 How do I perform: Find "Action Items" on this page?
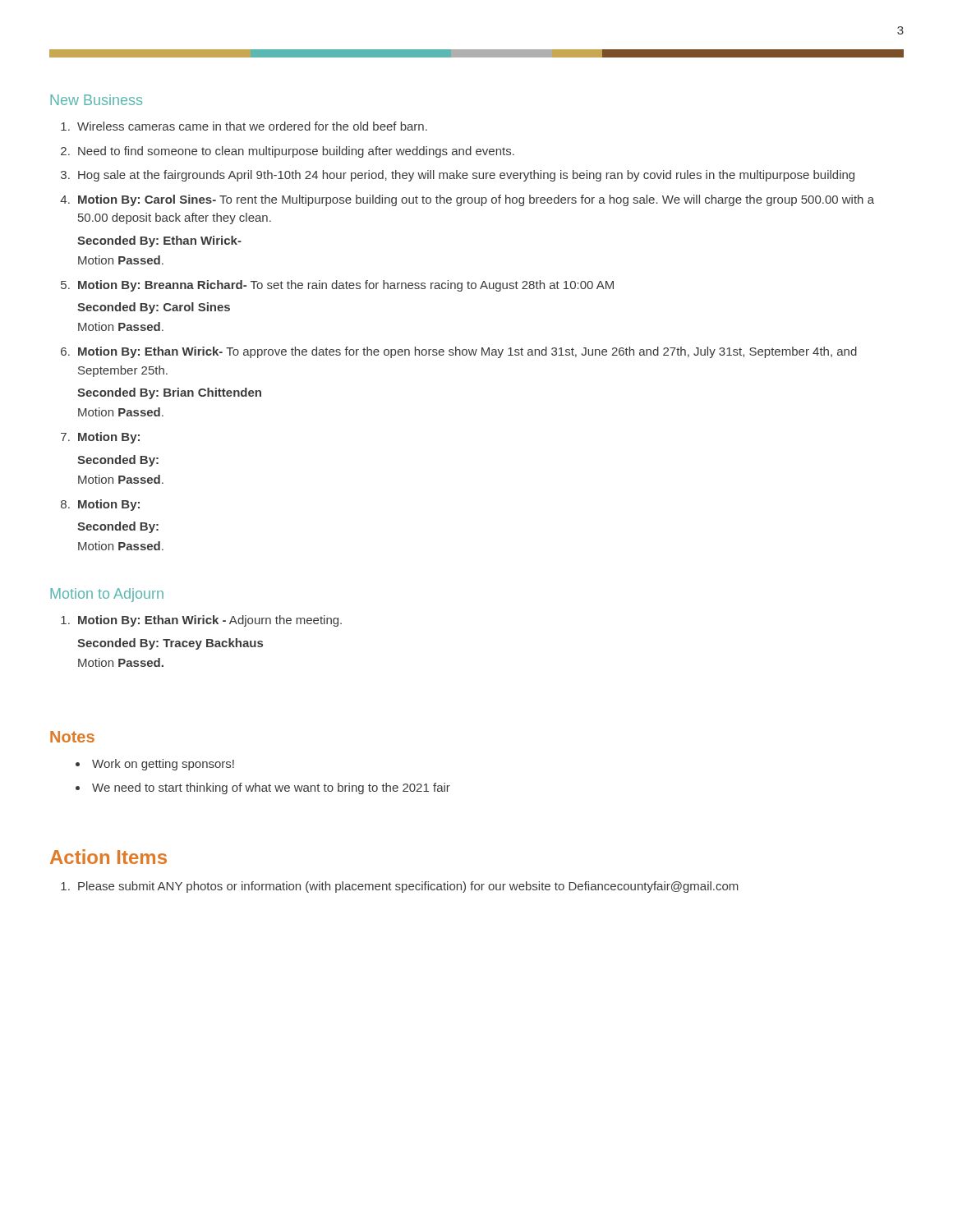(108, 857)
